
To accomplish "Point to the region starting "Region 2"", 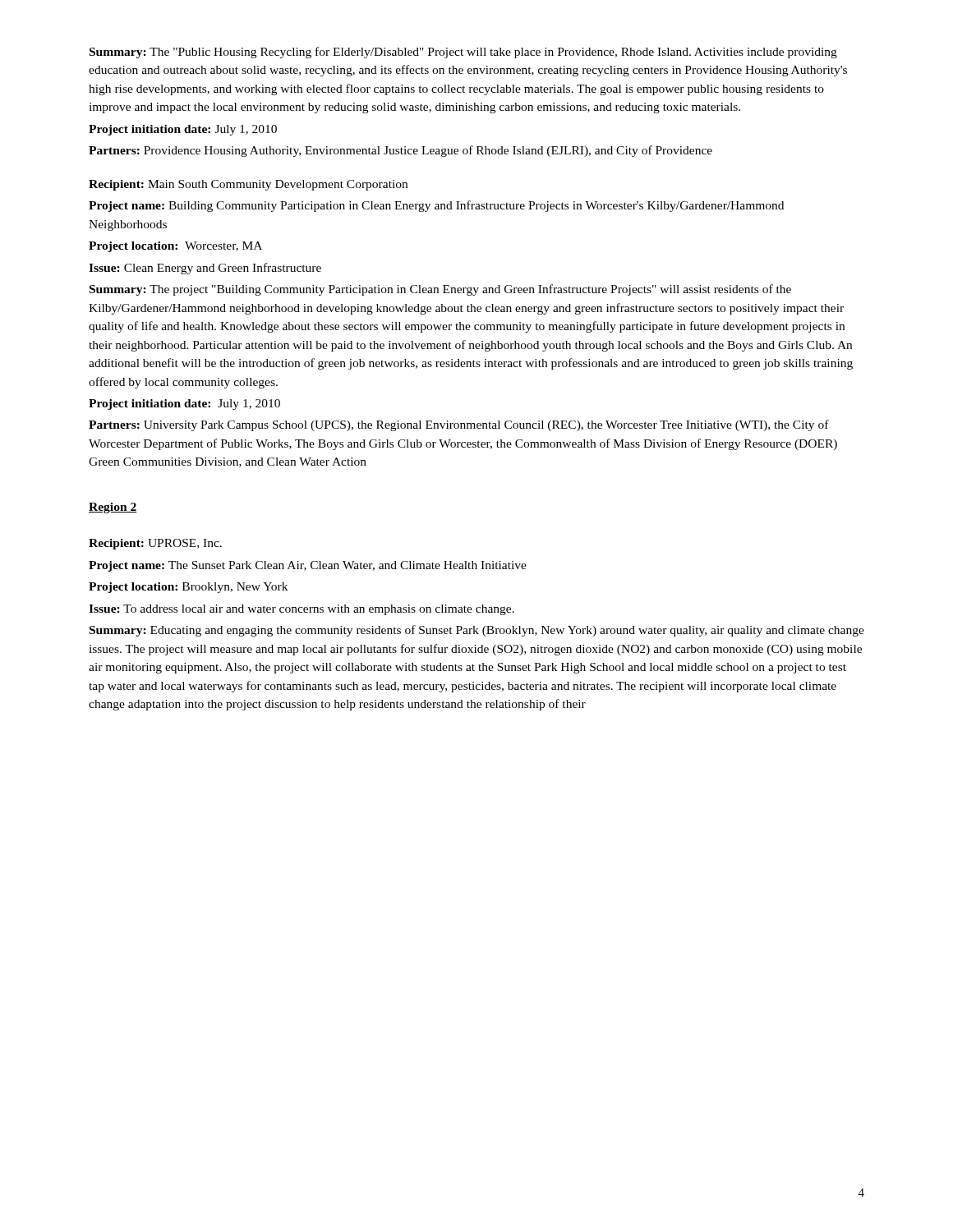I will click(x=113, y=507).
